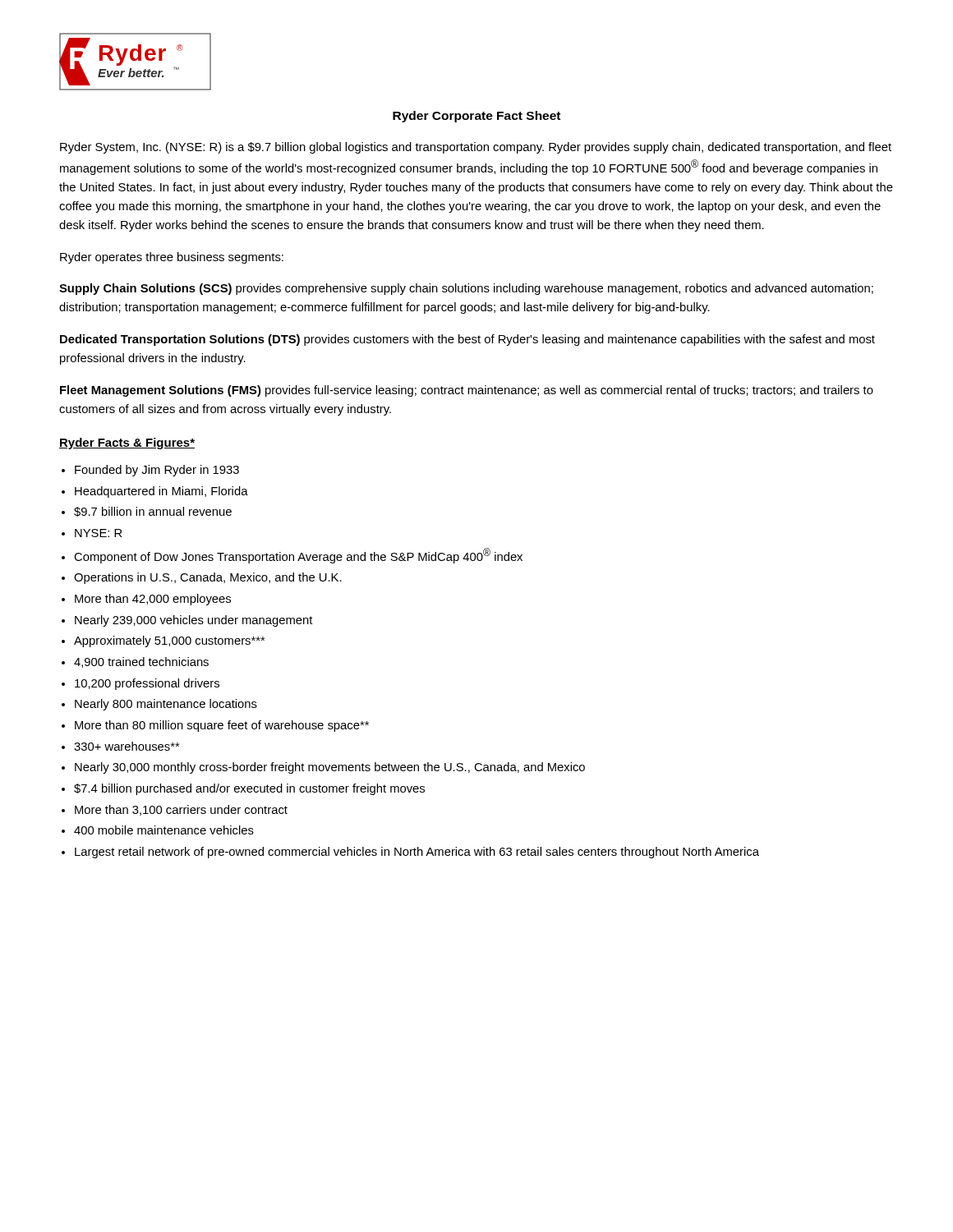953x1232 pixels.
Task: Where is the passage that starts "More than 80"?
Action: 222,726
